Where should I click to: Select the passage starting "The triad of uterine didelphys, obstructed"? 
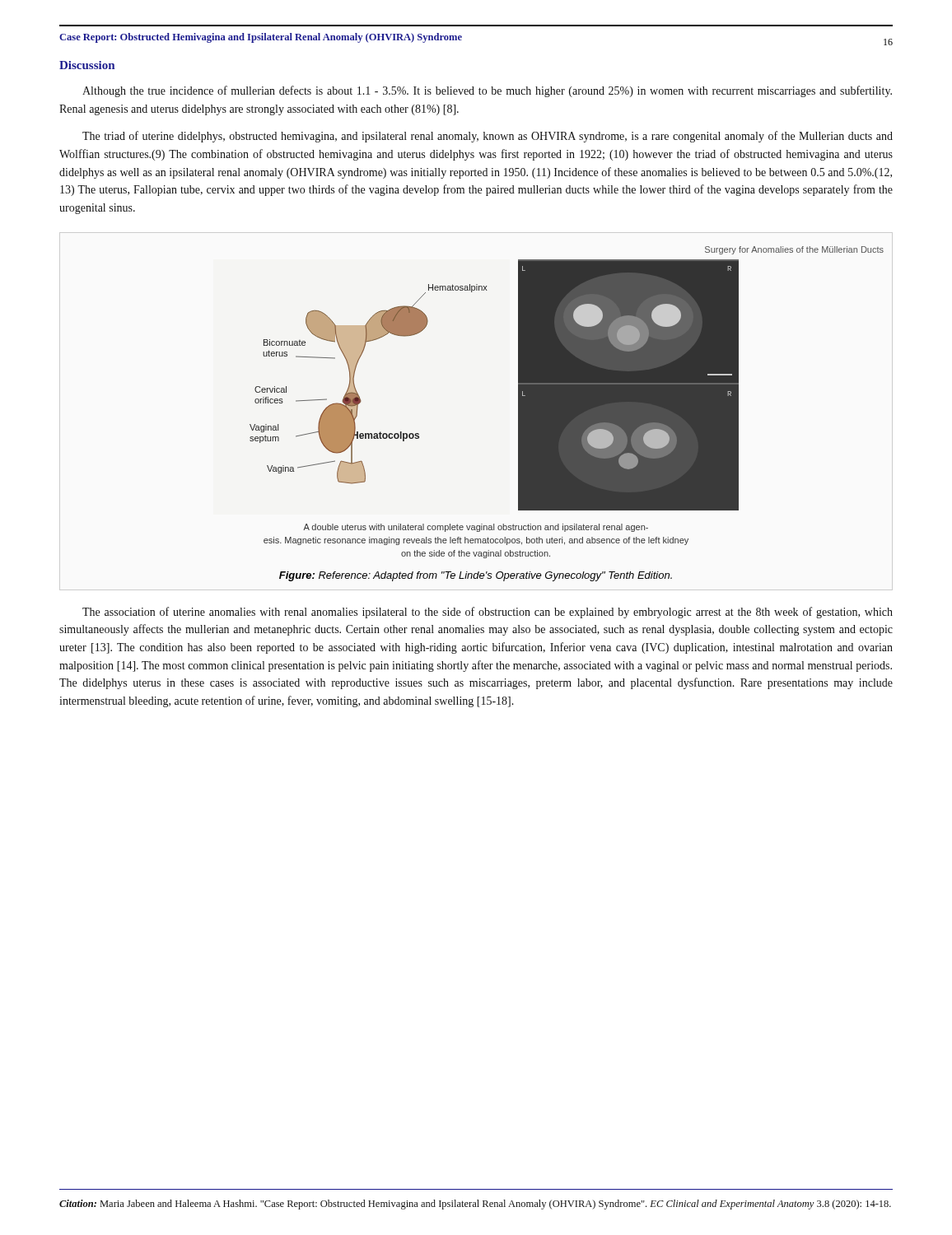(476, 173)
